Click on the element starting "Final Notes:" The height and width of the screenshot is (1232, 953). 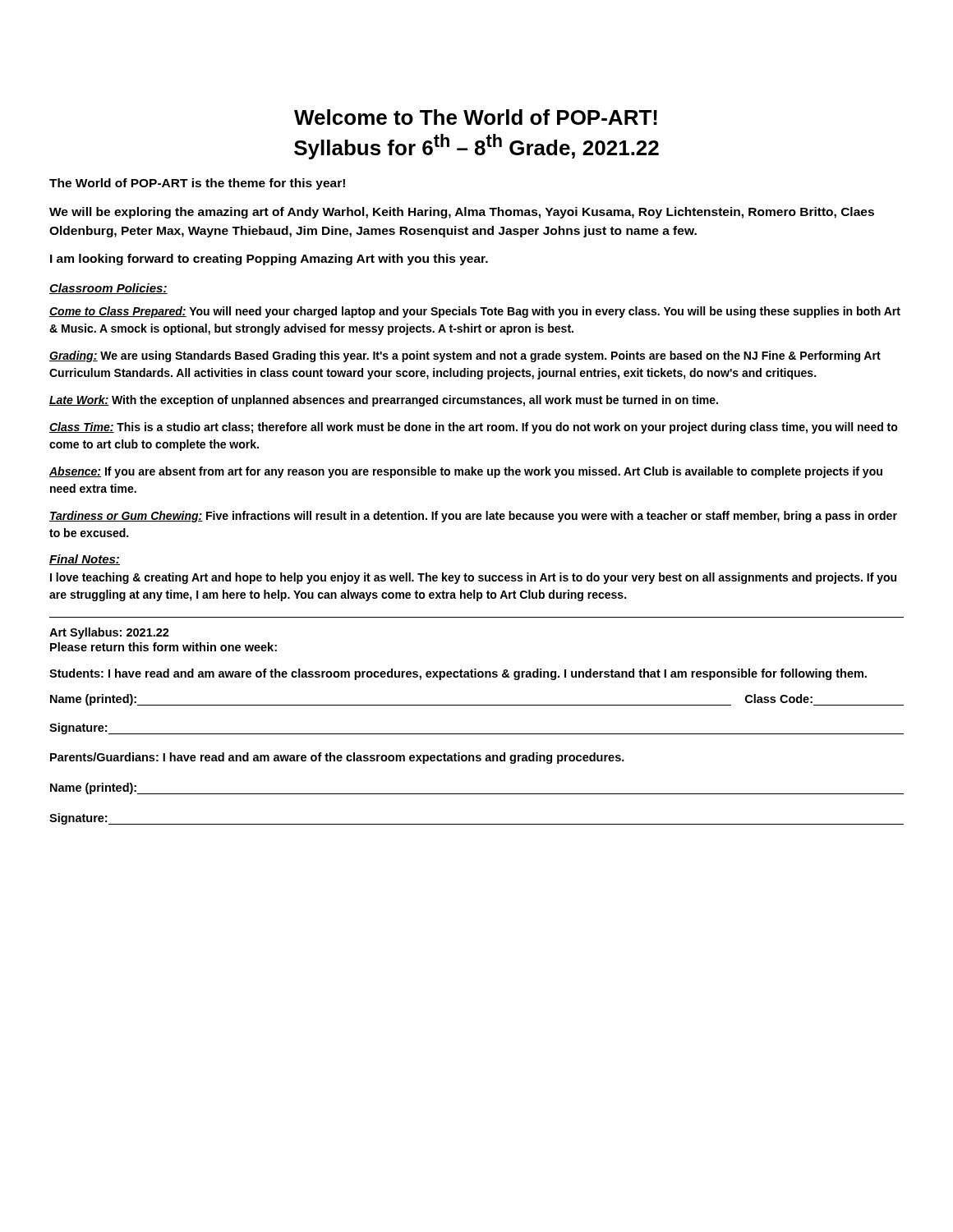pos(85,559)
